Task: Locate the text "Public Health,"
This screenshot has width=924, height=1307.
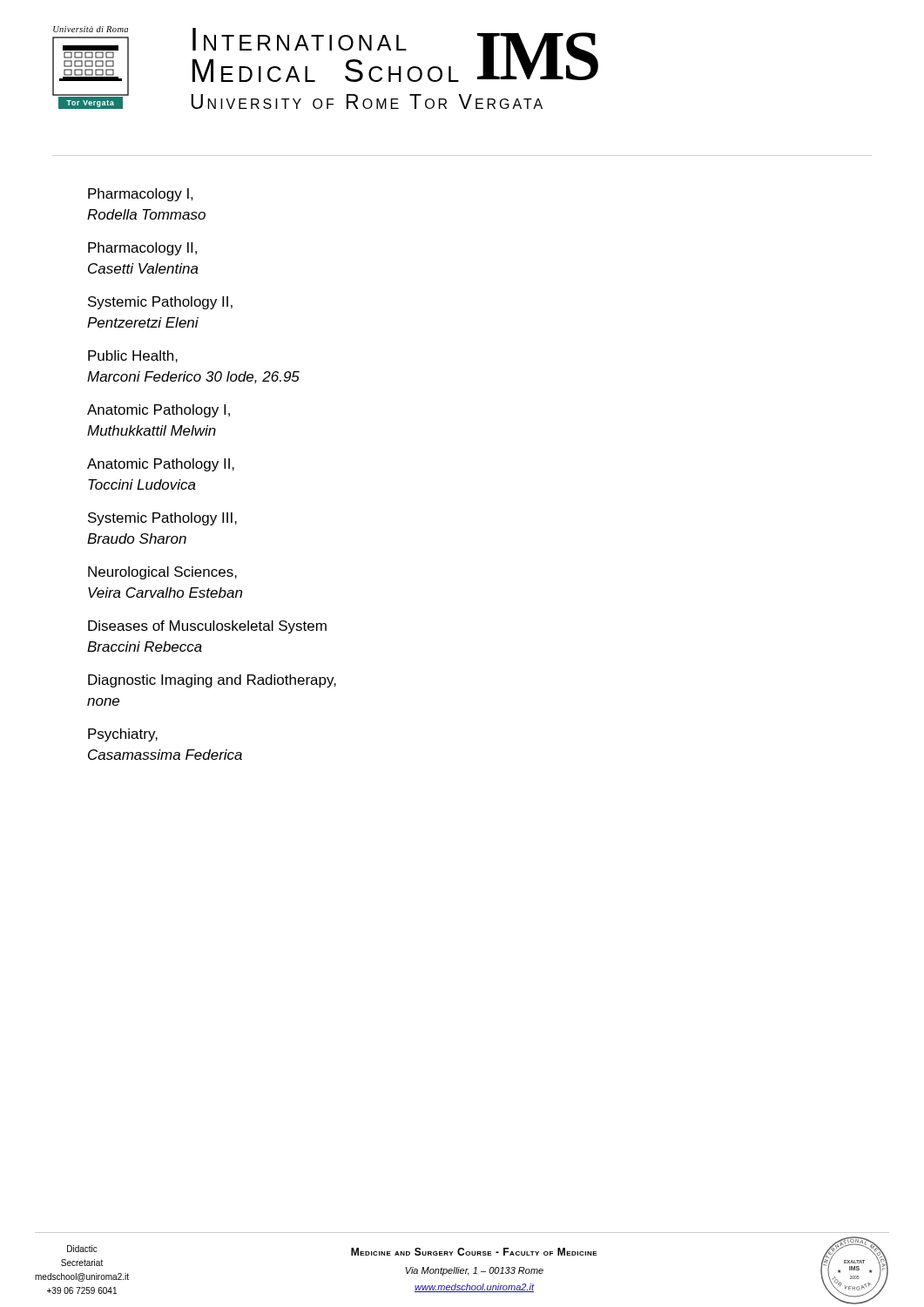Action: click(x=133, y=356)
